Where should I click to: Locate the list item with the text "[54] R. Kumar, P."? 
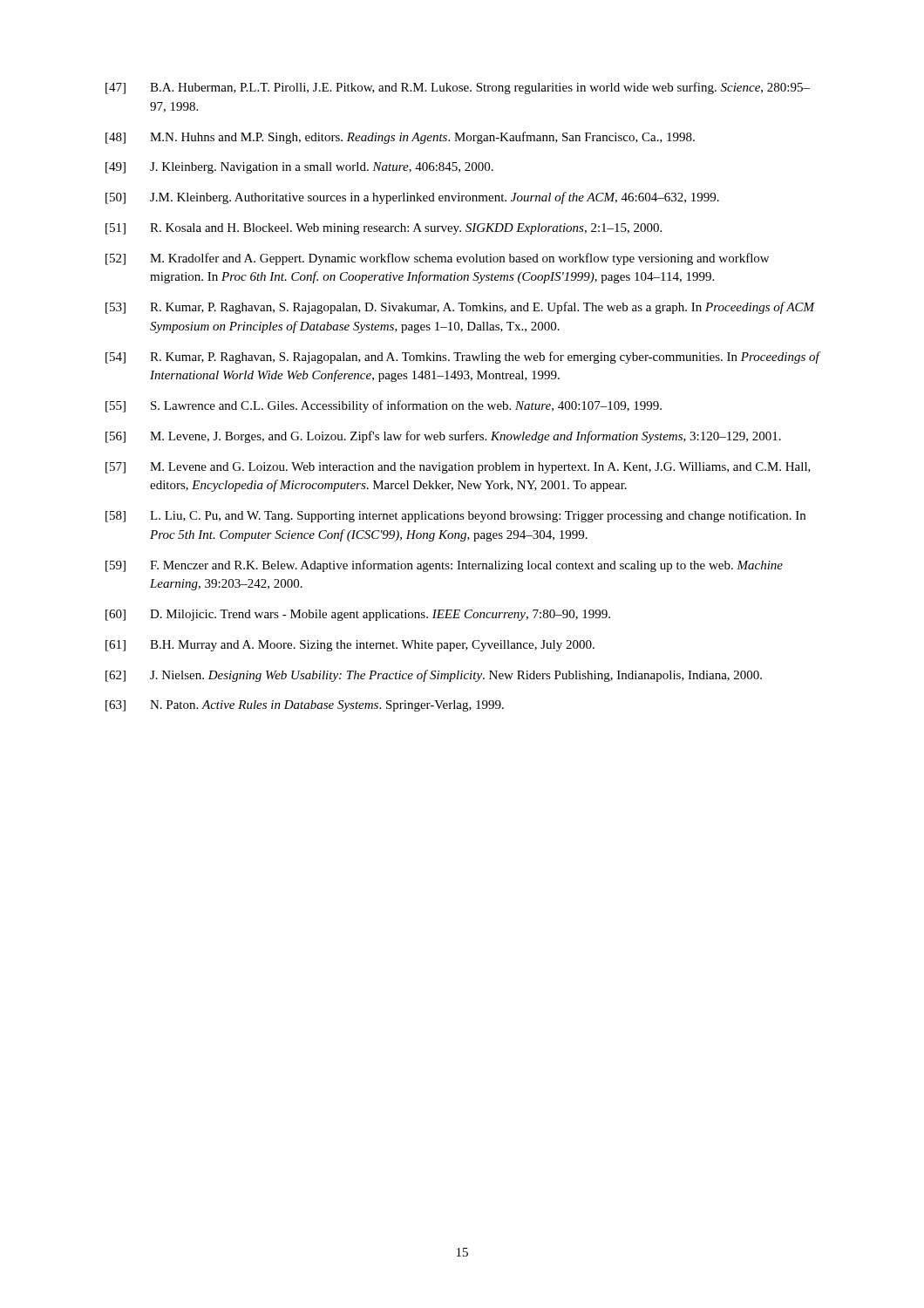pos(462,367)
